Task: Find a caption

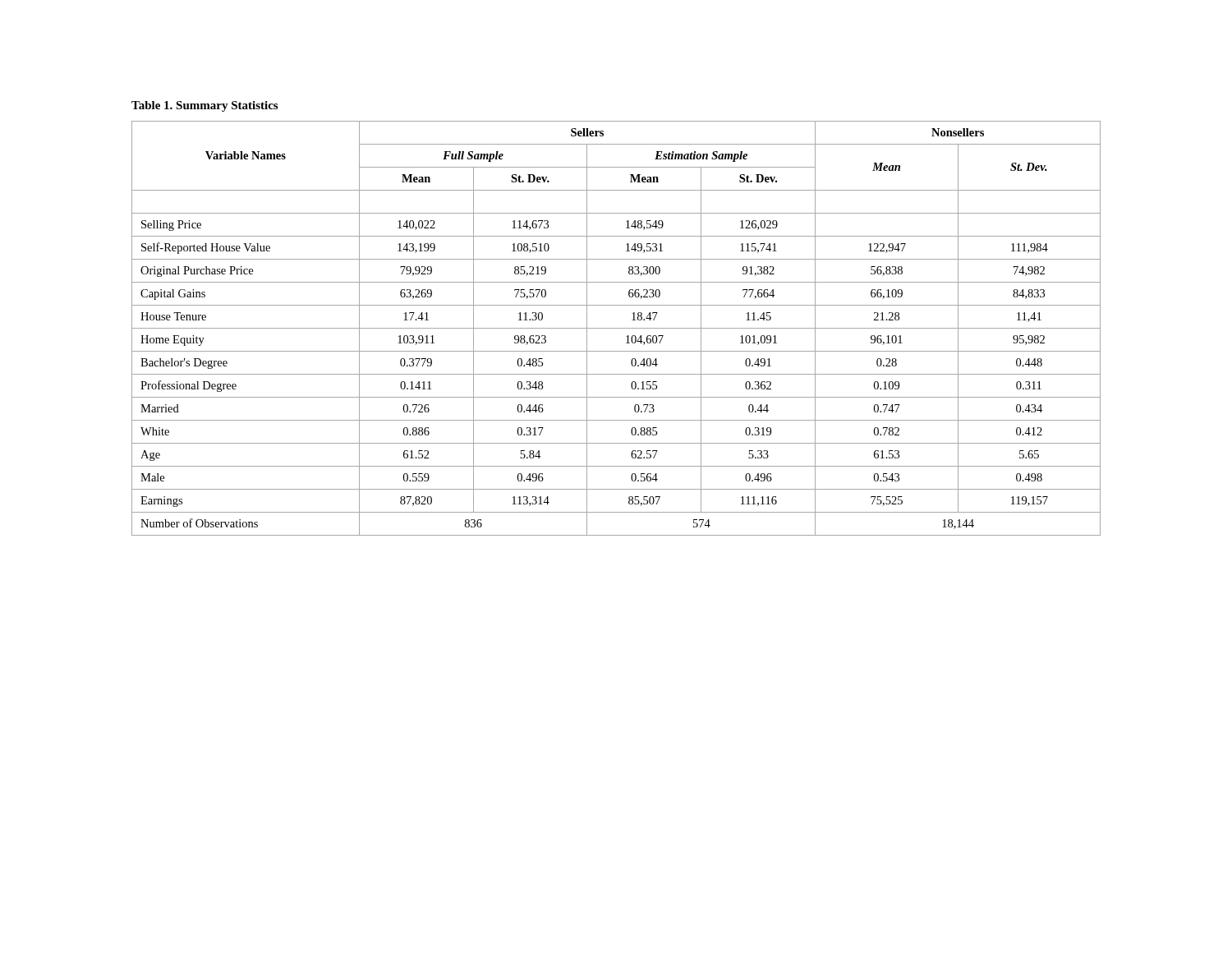Action: (205, 105)
